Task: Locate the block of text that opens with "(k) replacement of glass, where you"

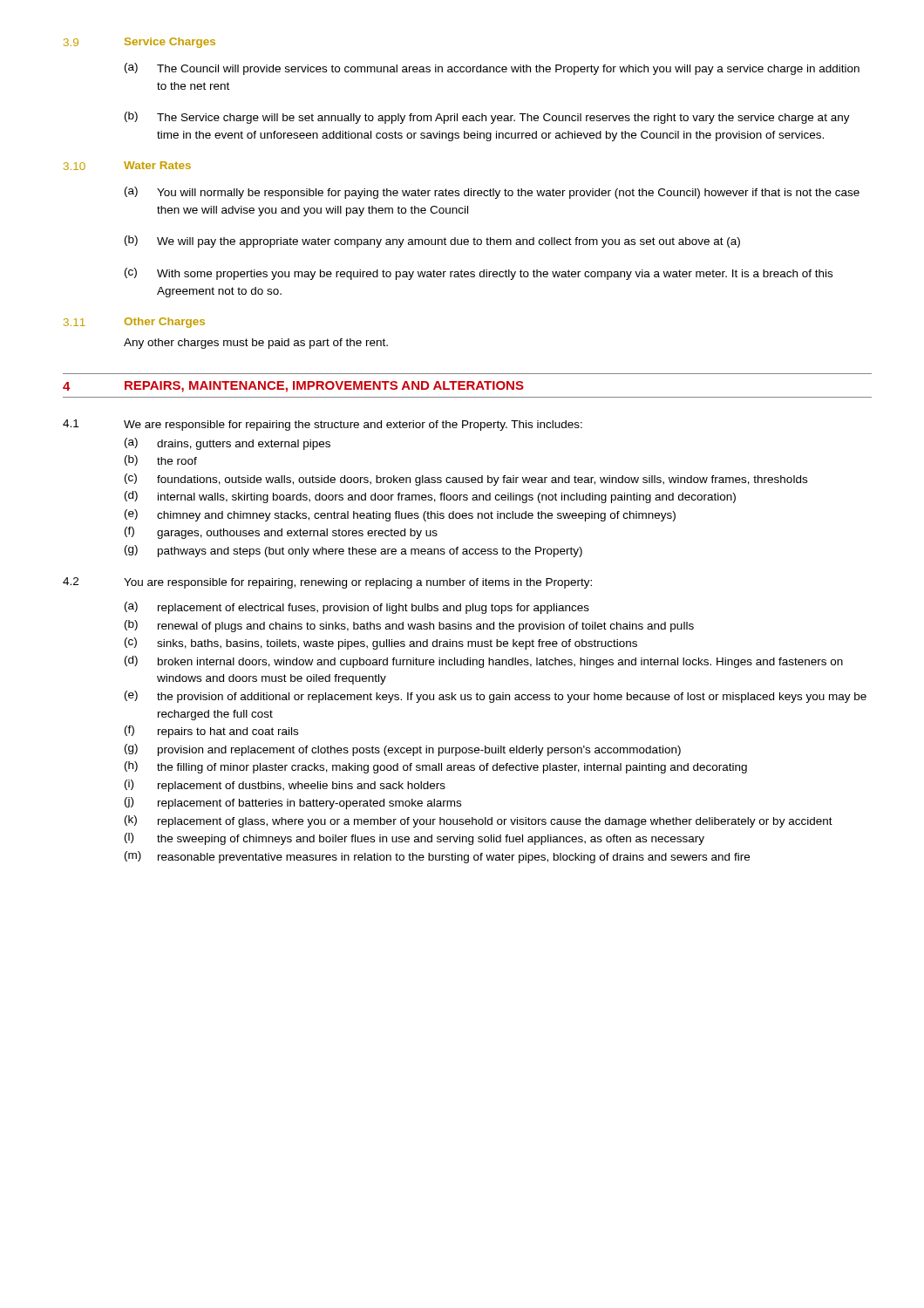Action: [498, 821]
